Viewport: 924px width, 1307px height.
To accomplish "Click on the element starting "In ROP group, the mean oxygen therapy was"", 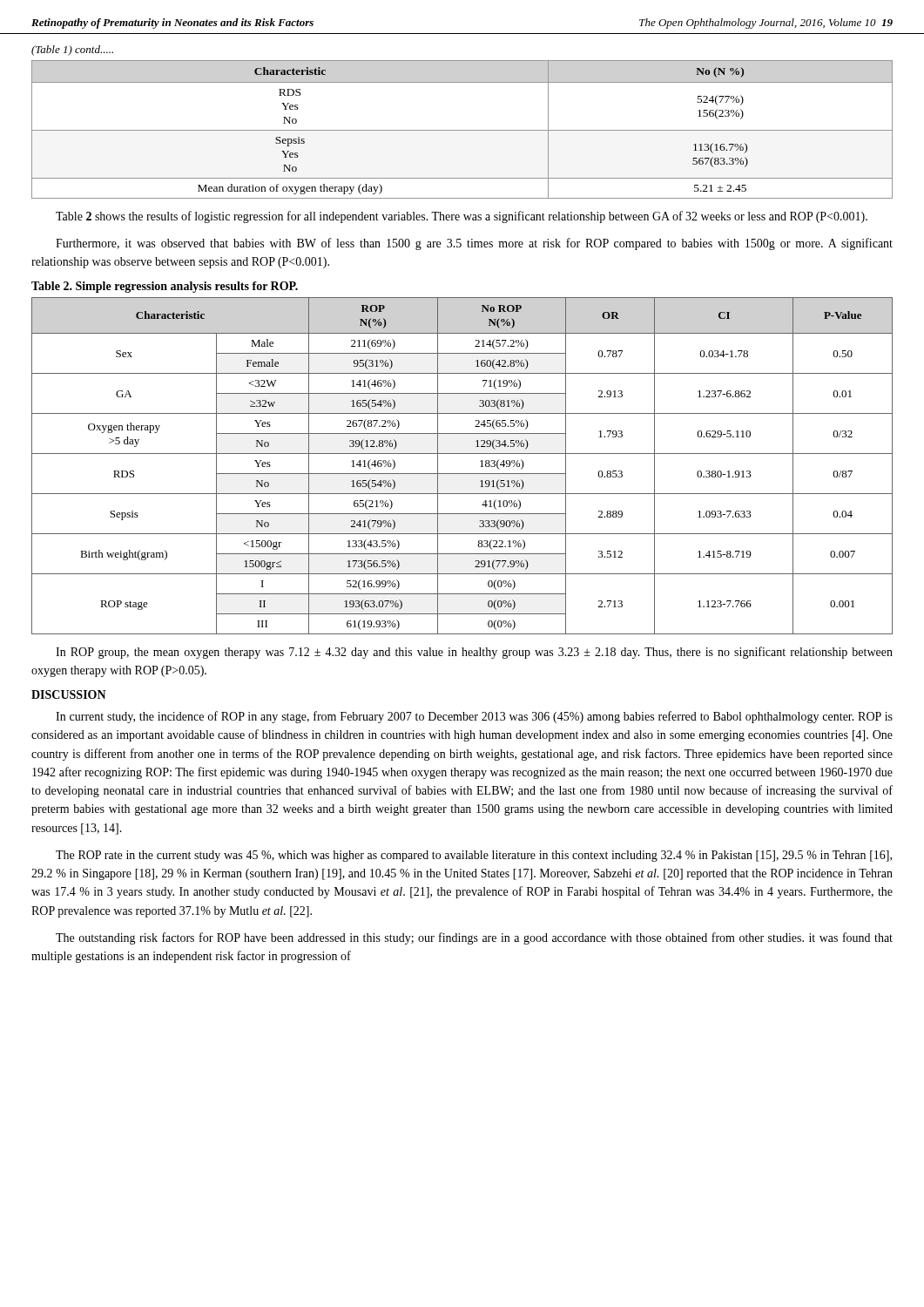I will point(462,661).
